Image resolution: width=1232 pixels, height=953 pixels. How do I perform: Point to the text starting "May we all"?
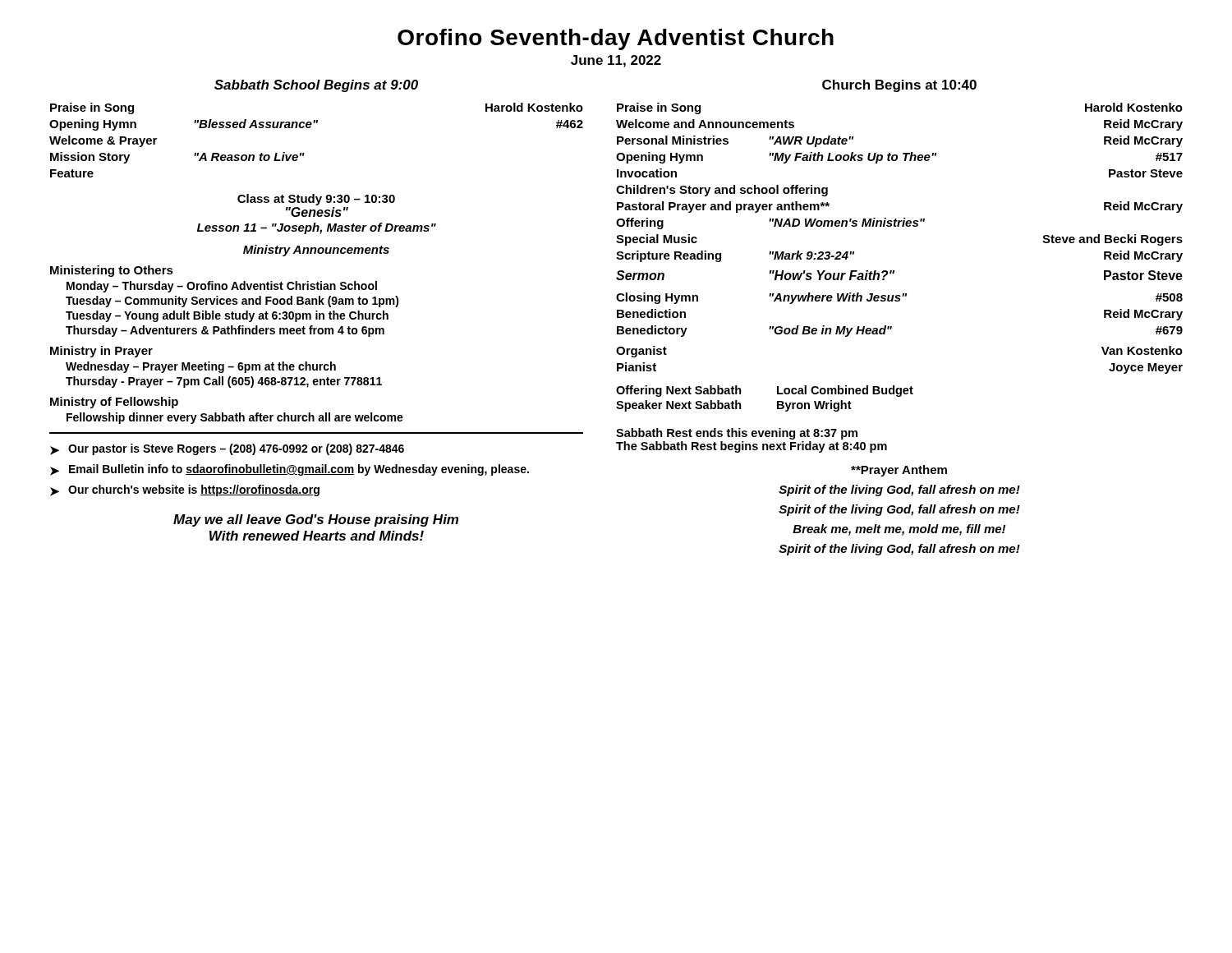tap(316, 528)
